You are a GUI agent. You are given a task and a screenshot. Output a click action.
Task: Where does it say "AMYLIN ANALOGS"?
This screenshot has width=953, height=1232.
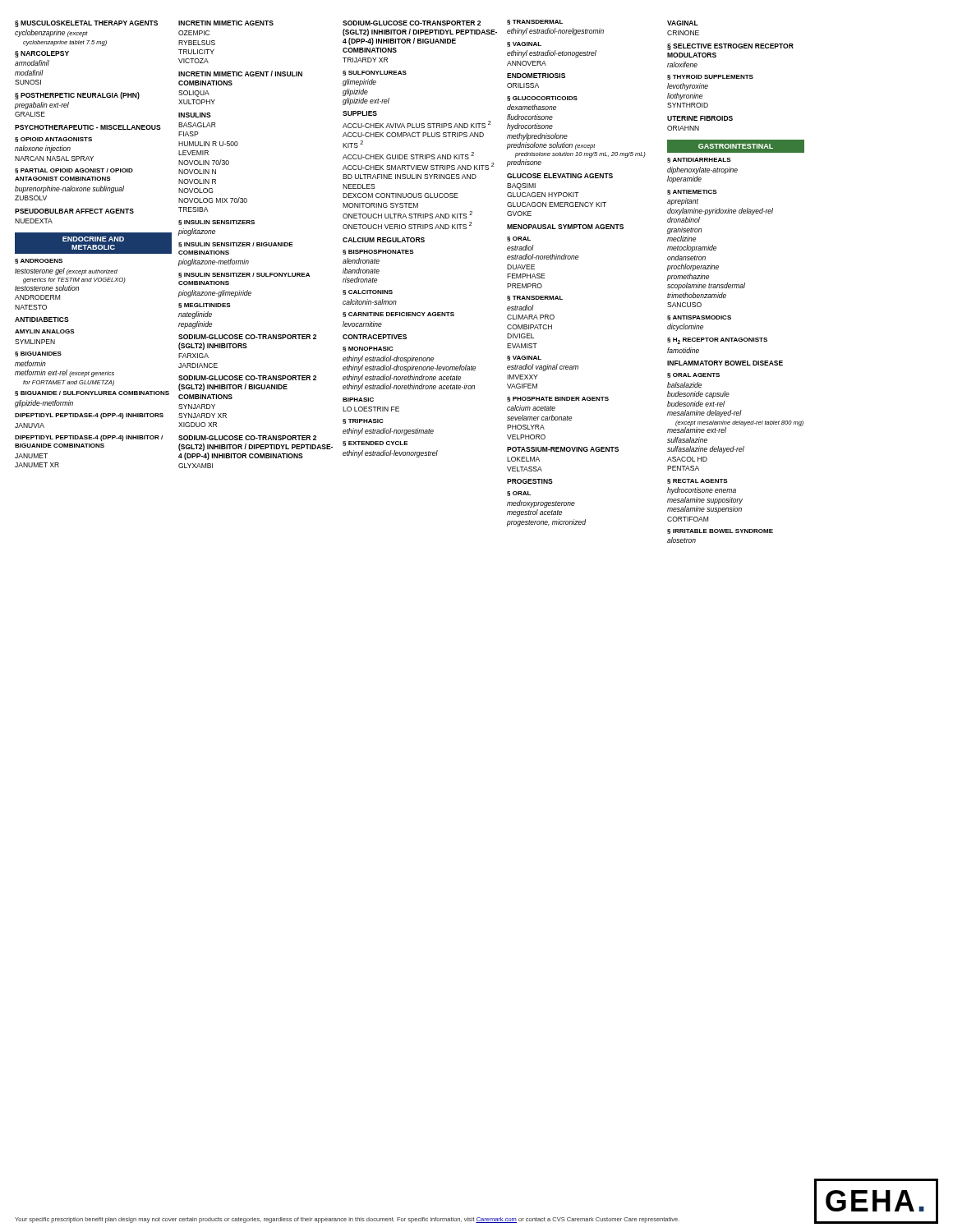(x=45, y=331)
